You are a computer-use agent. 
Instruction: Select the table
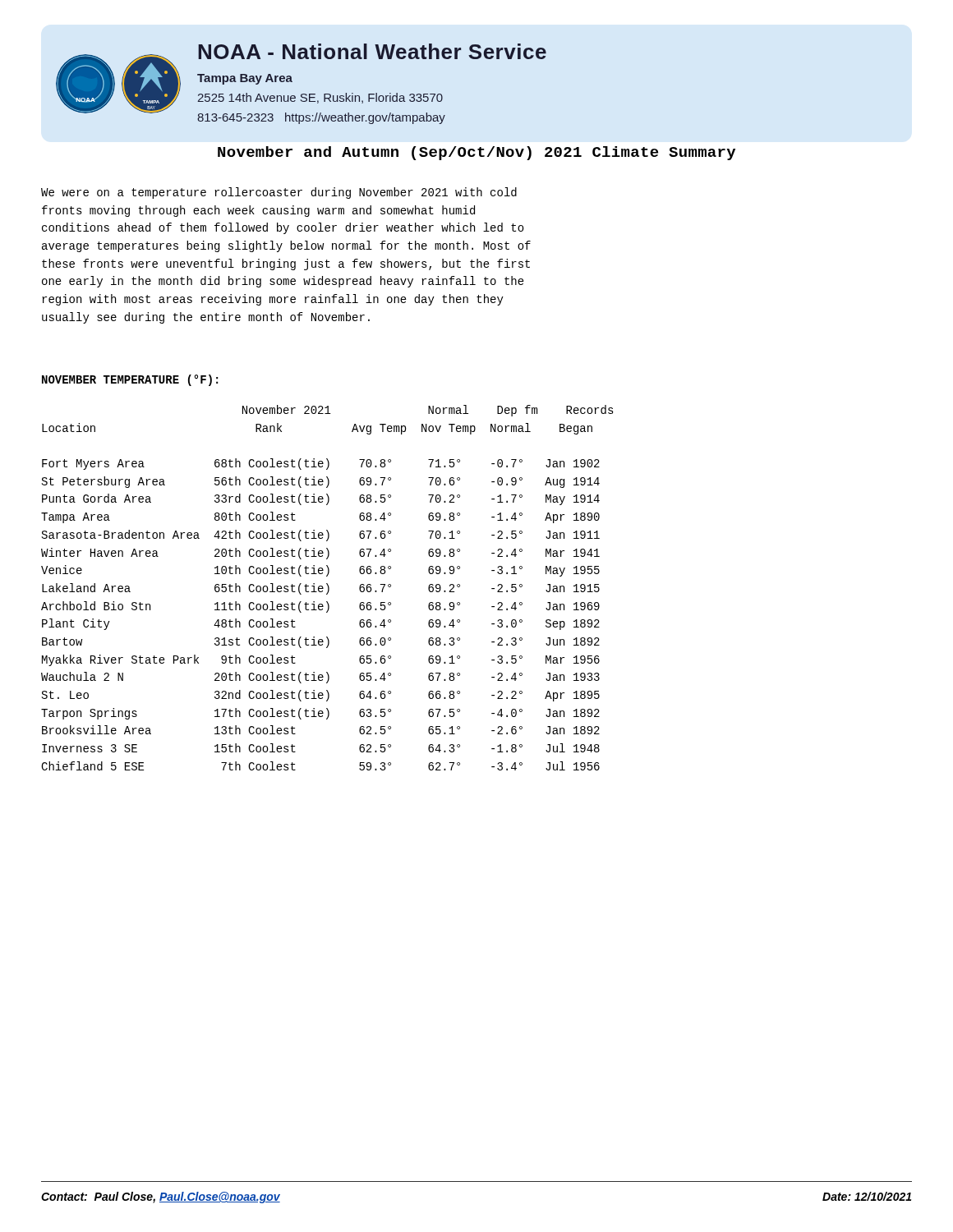pos(476,590)
